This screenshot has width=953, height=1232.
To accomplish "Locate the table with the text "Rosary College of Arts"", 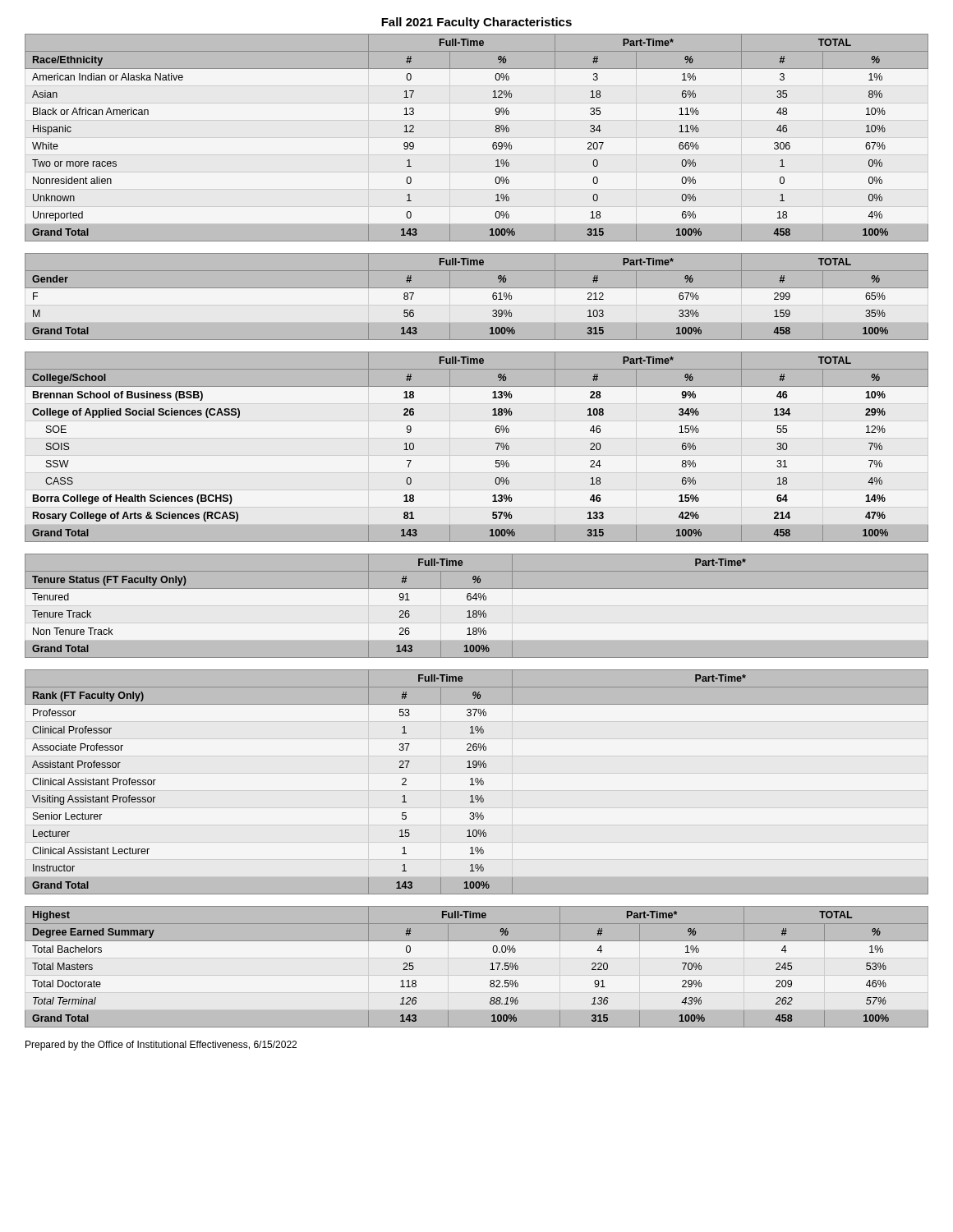I will (476, 447).
